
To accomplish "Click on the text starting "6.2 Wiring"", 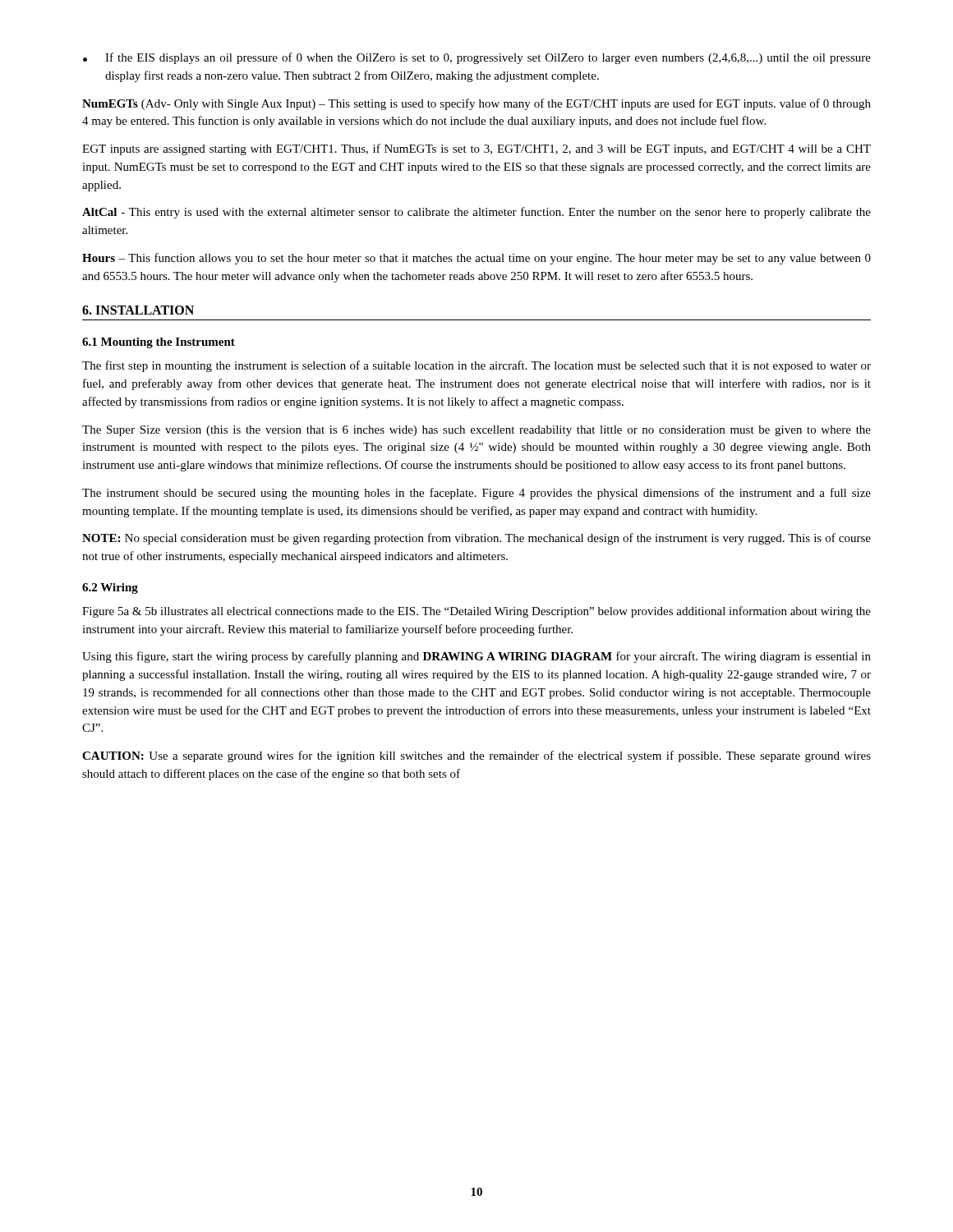I will coord(110,587).
